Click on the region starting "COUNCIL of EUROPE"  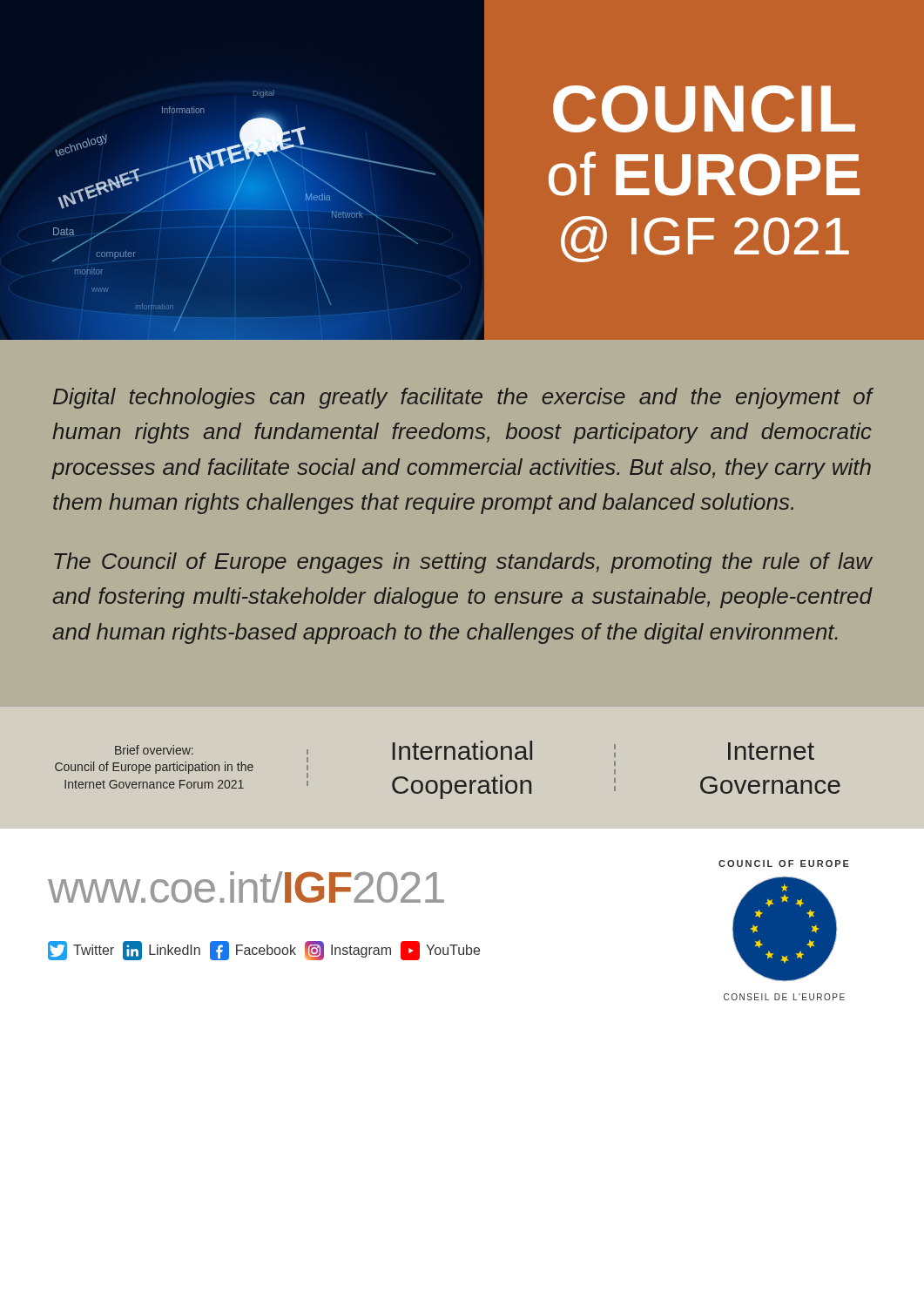click(x=704, y=169)
